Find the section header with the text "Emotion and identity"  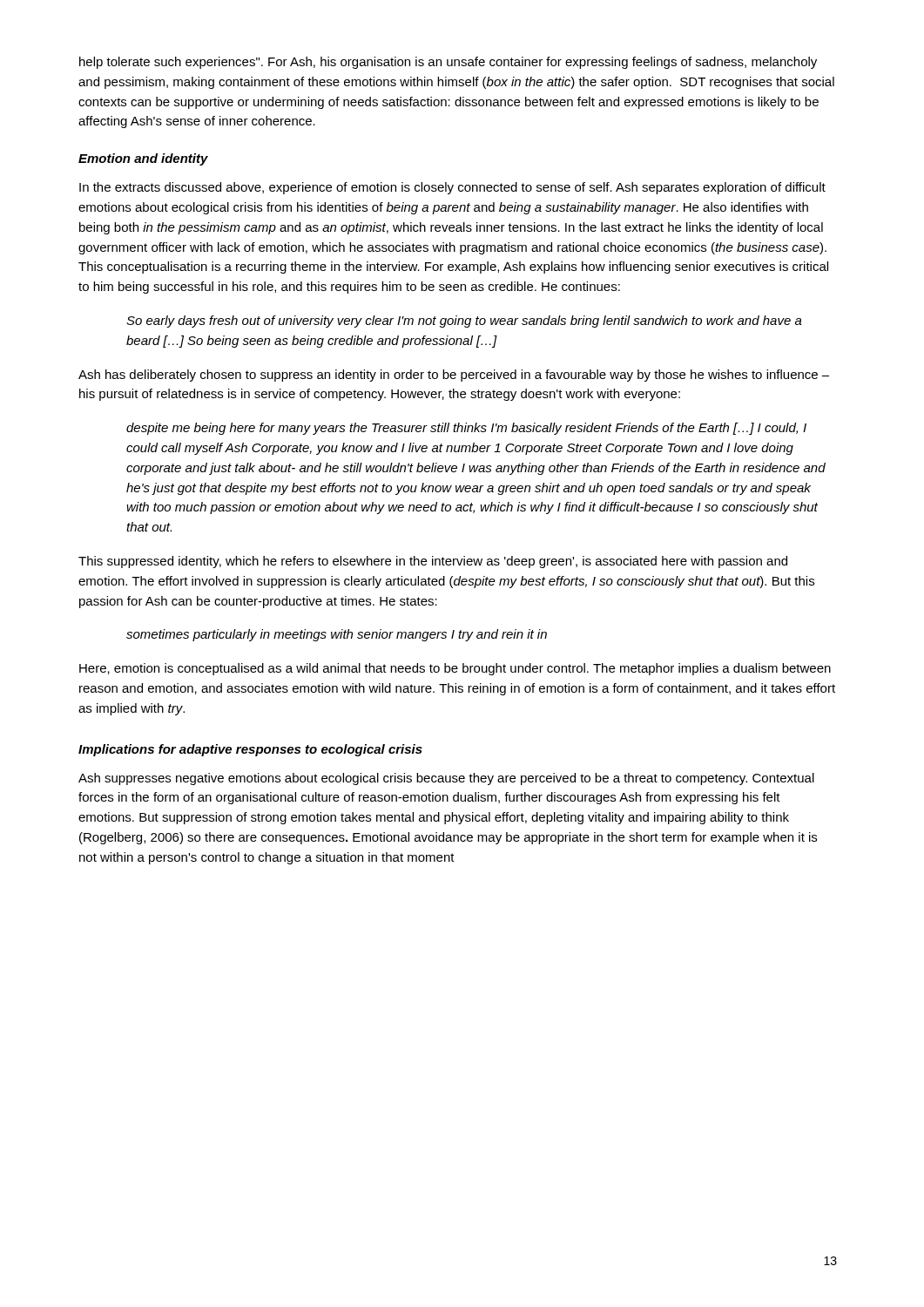[x=143, y=158]
